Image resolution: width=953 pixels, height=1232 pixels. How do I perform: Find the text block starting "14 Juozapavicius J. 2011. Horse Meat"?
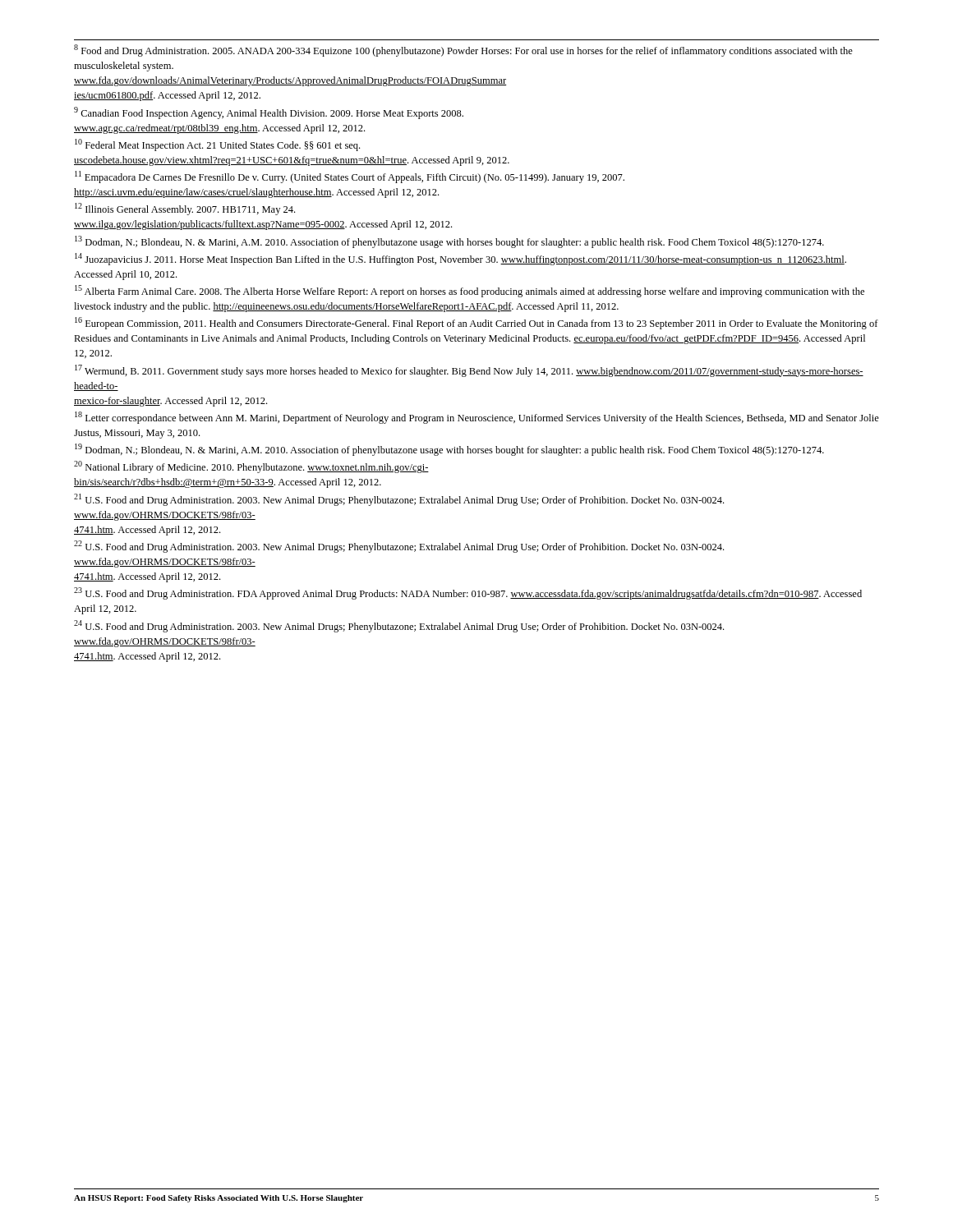pos(460,266)
